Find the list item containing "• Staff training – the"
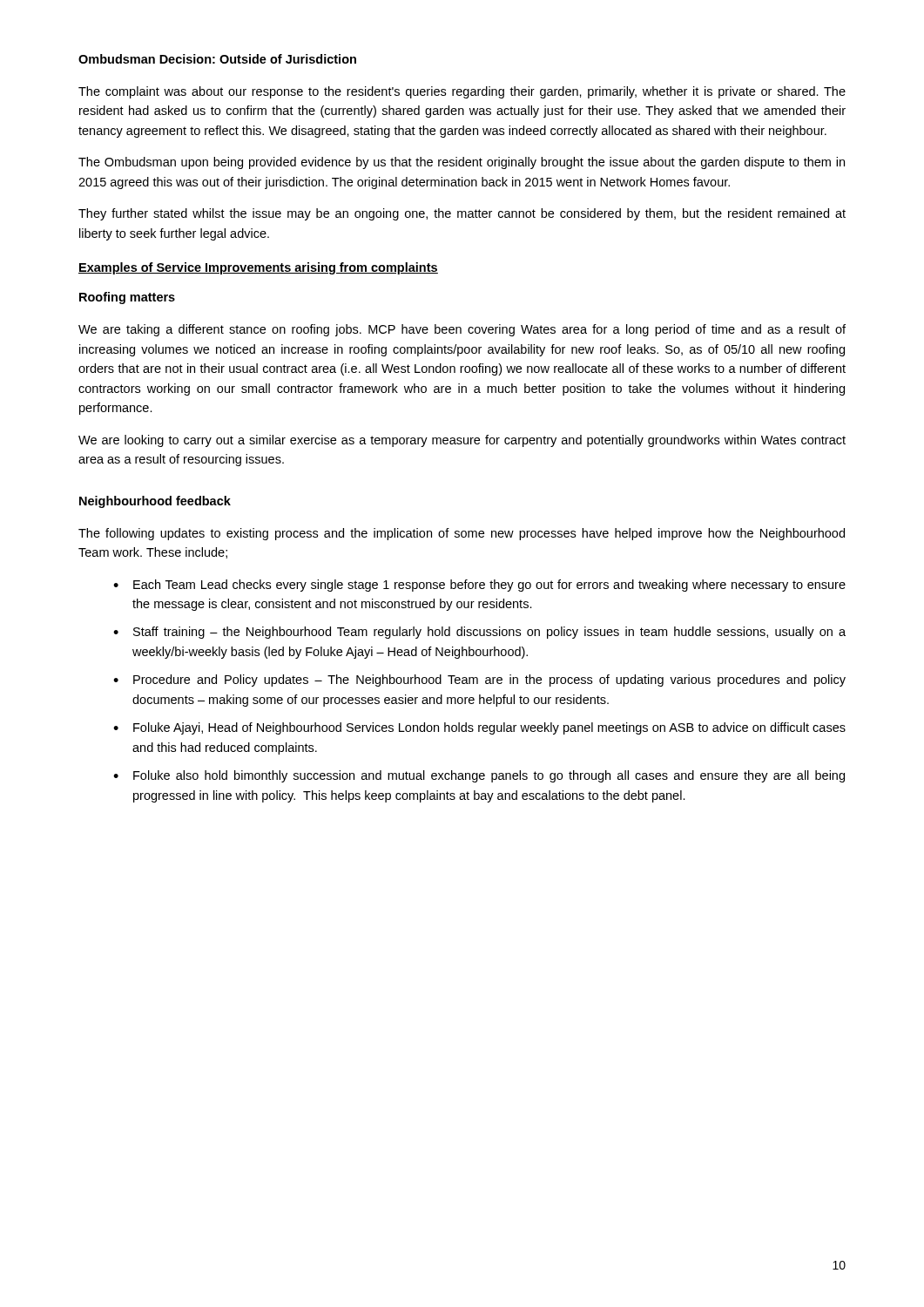 (x=479, y=642)
